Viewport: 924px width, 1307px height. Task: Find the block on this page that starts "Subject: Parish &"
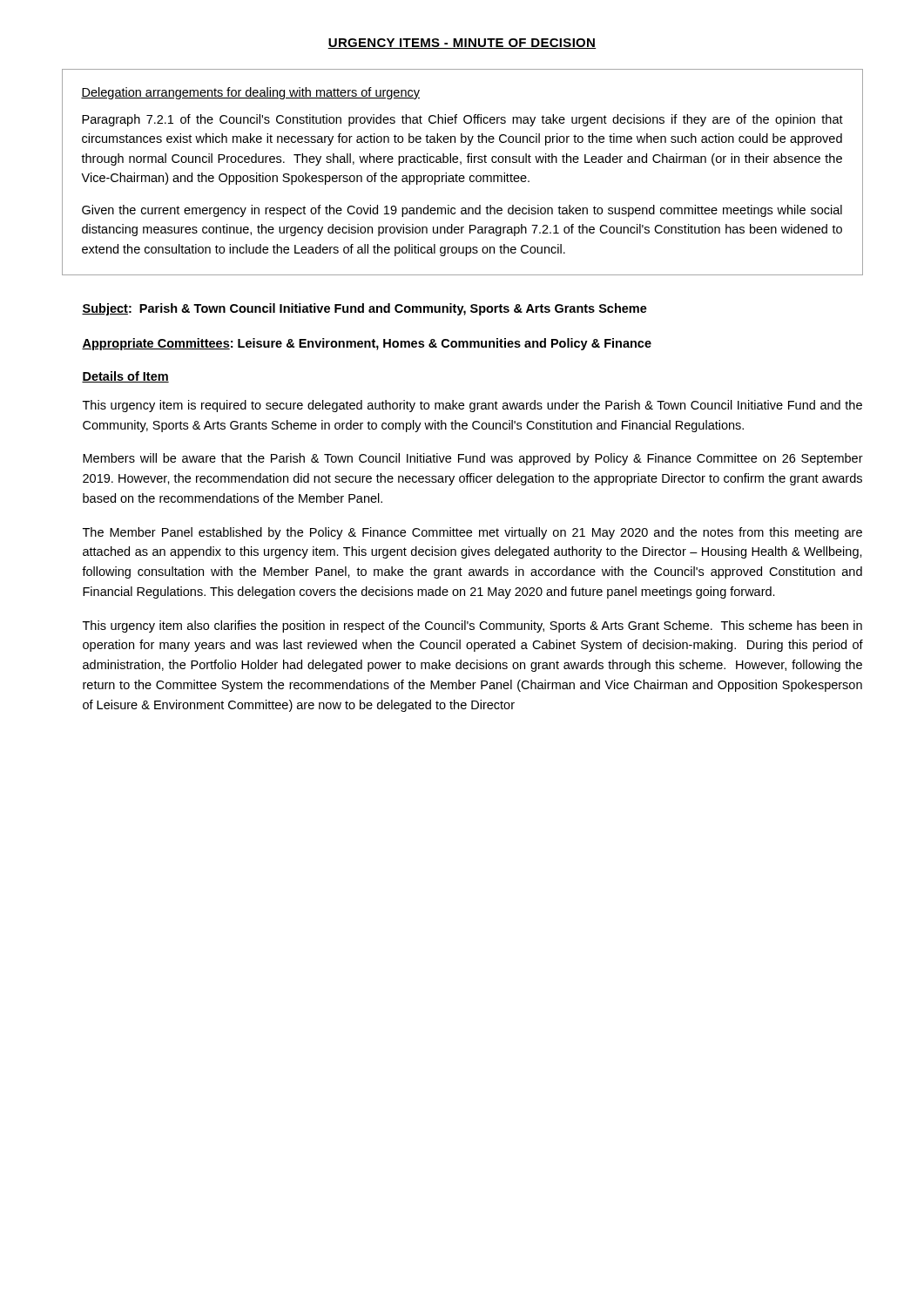click(365, 309)
